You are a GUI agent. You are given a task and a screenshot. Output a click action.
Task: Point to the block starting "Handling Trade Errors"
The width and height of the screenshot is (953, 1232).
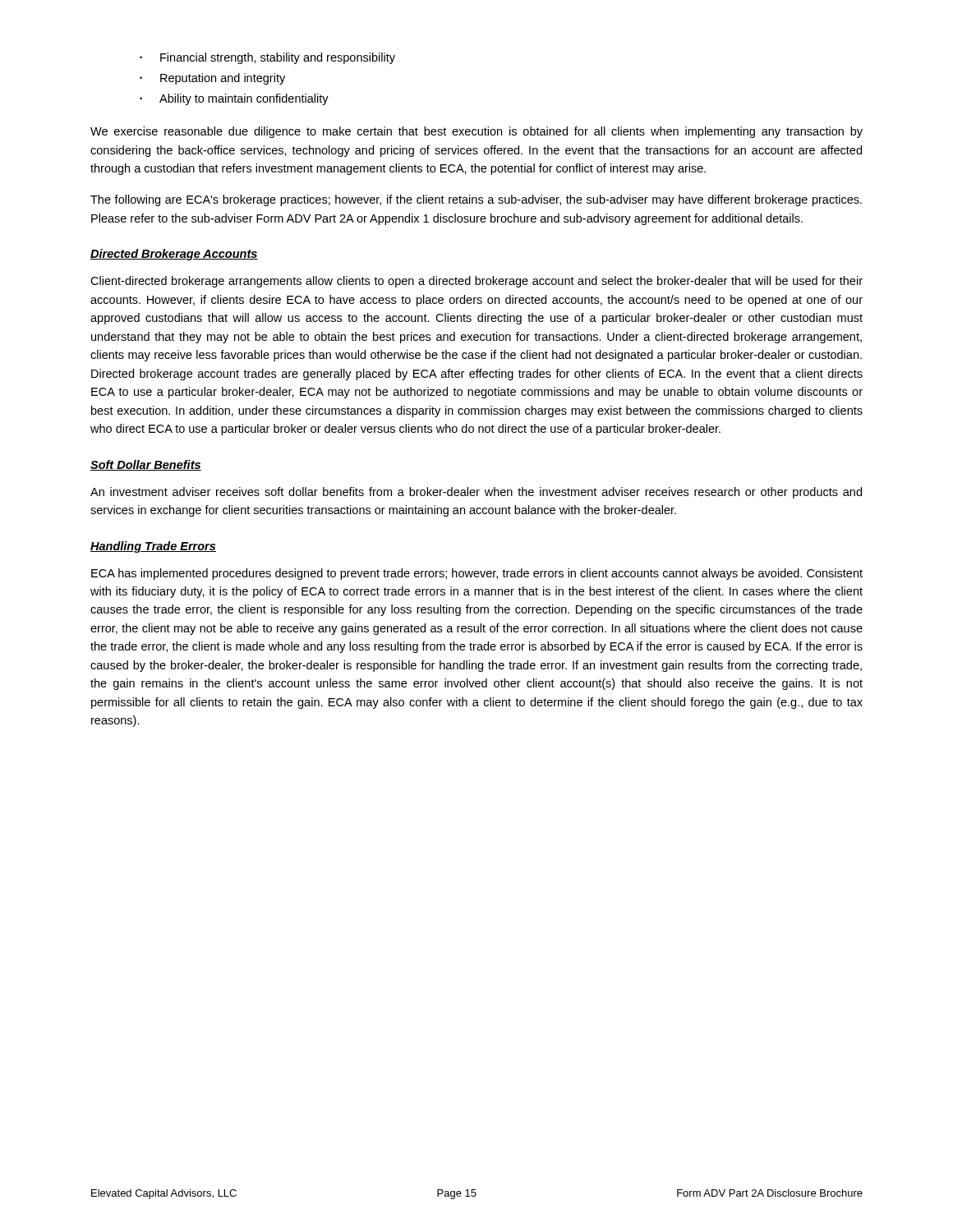(153, 546)
